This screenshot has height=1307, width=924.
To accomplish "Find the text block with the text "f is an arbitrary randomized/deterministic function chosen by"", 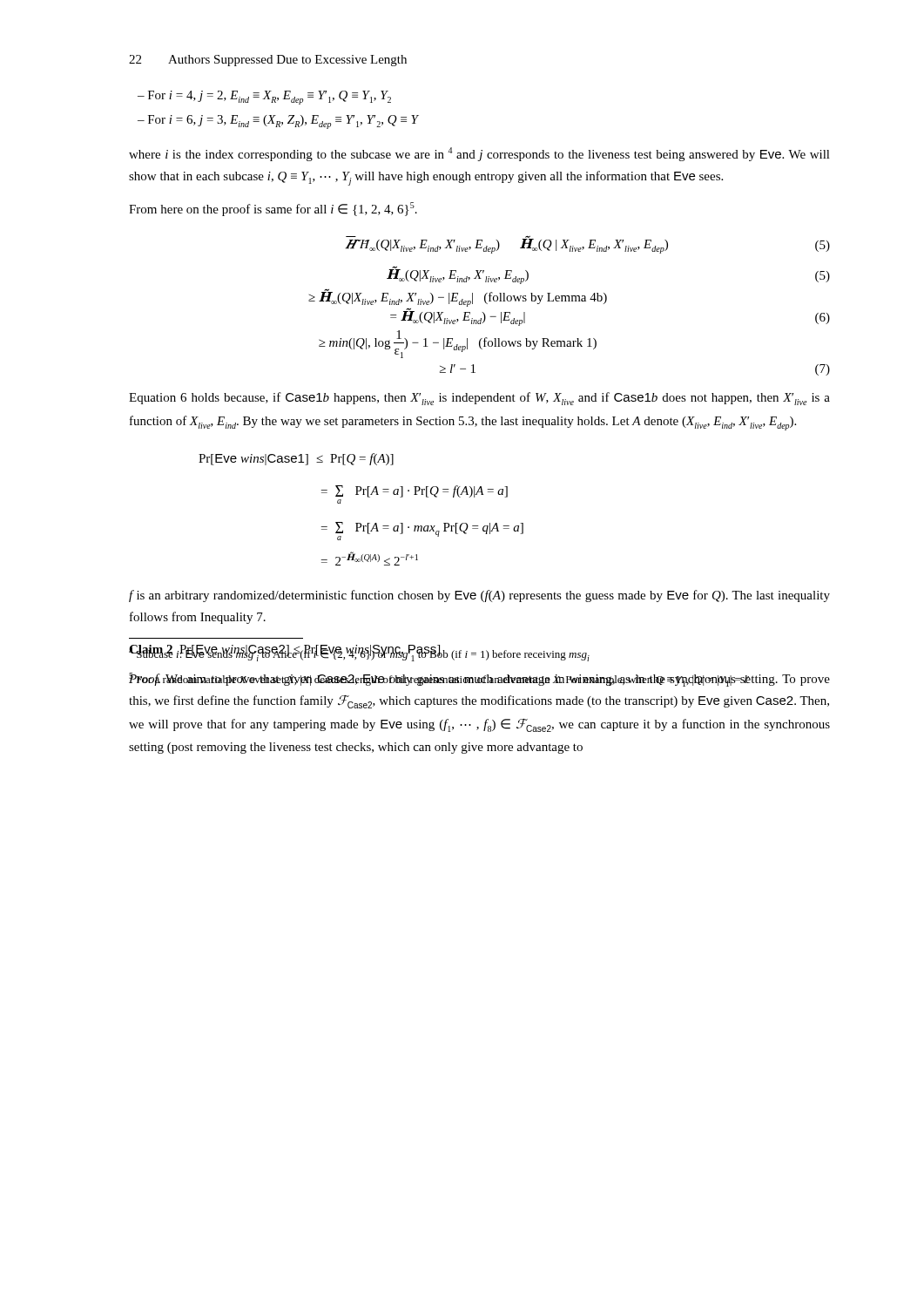I will (x=479, y=606).
